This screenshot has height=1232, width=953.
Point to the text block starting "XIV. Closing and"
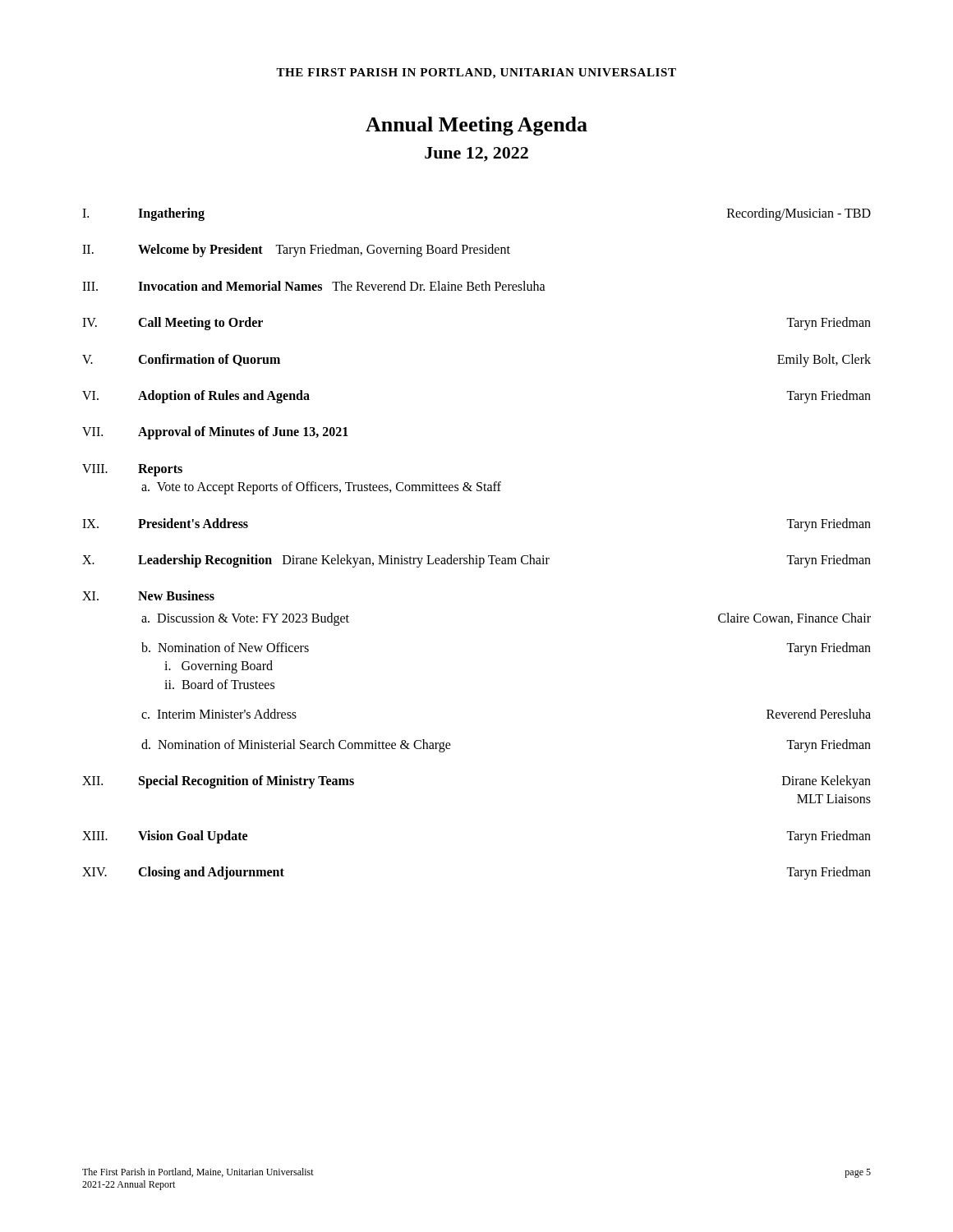[x=217, y=873]
